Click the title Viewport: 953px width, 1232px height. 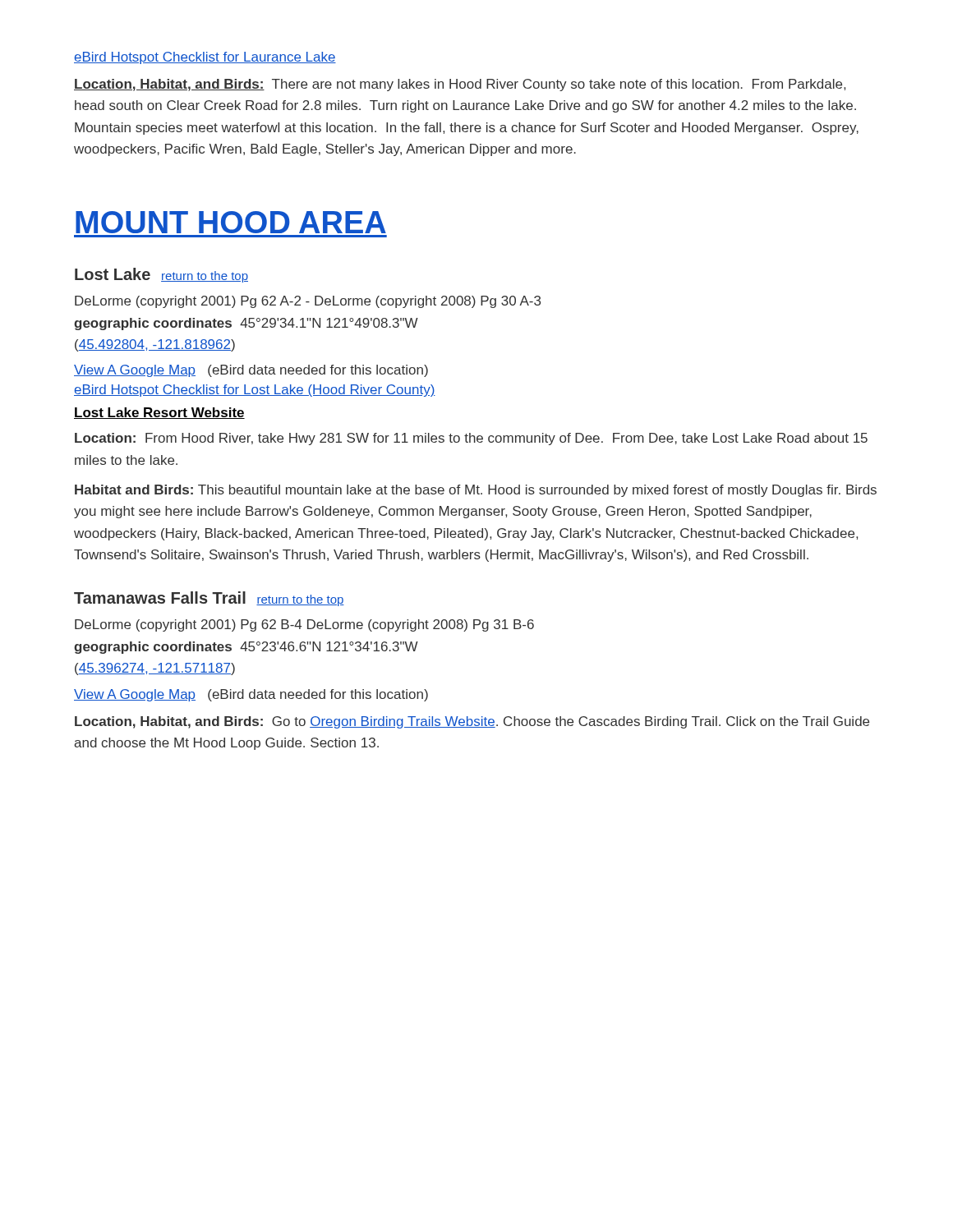[x=476, y=223]
